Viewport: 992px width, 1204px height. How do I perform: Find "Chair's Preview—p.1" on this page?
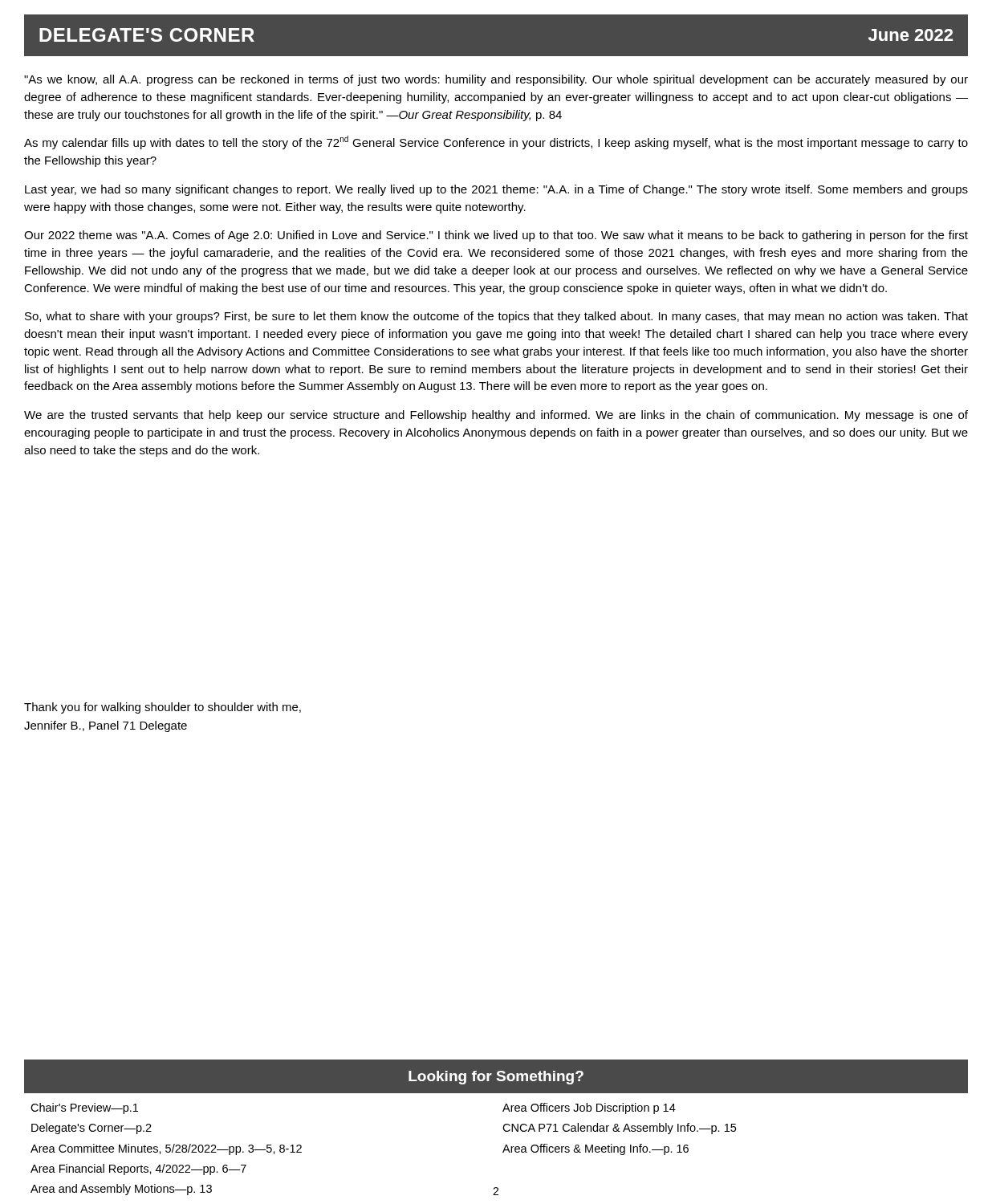tap(84, 1108)
